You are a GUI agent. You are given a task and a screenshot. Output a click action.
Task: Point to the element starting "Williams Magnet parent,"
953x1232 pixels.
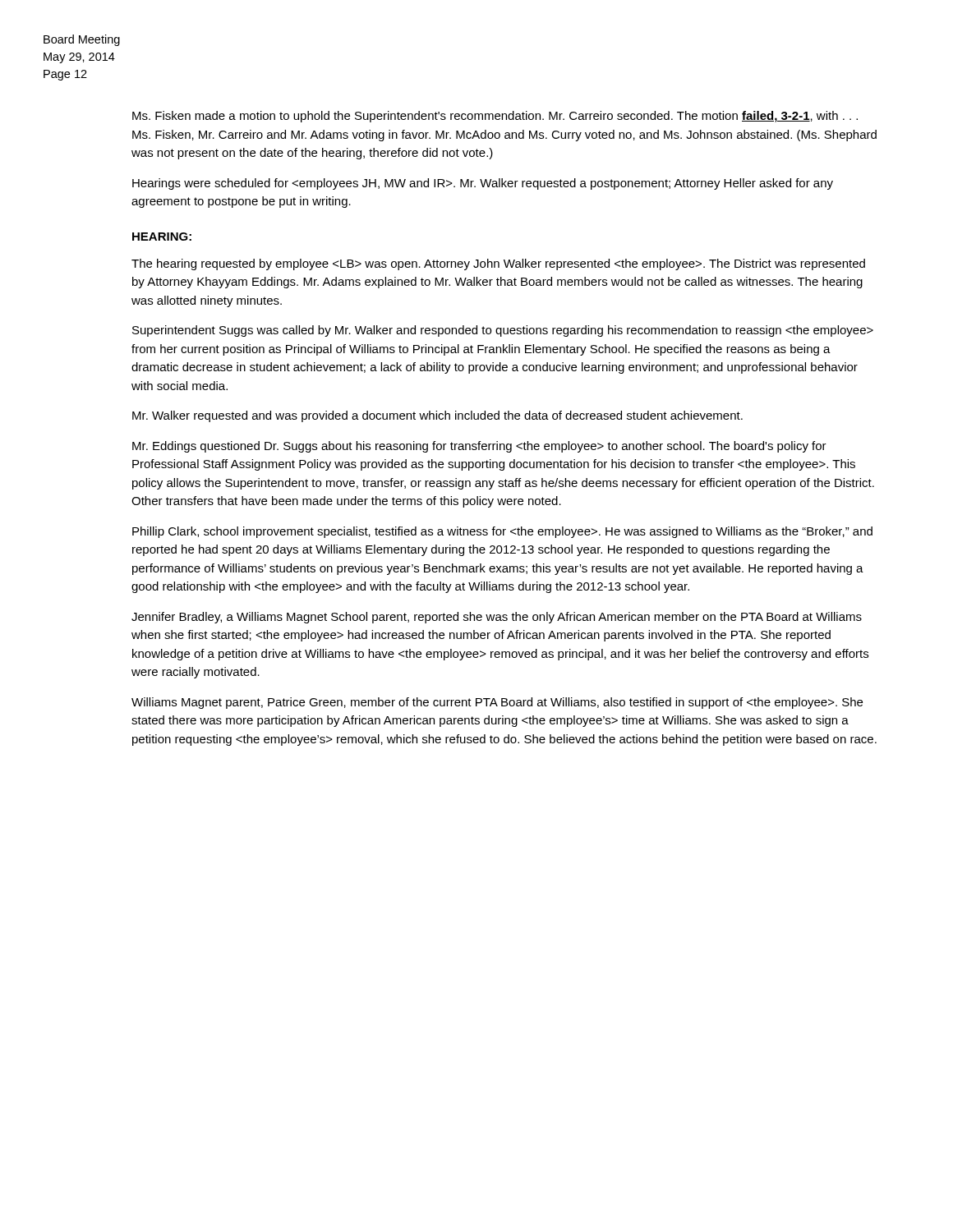click(x=504, y=720)
